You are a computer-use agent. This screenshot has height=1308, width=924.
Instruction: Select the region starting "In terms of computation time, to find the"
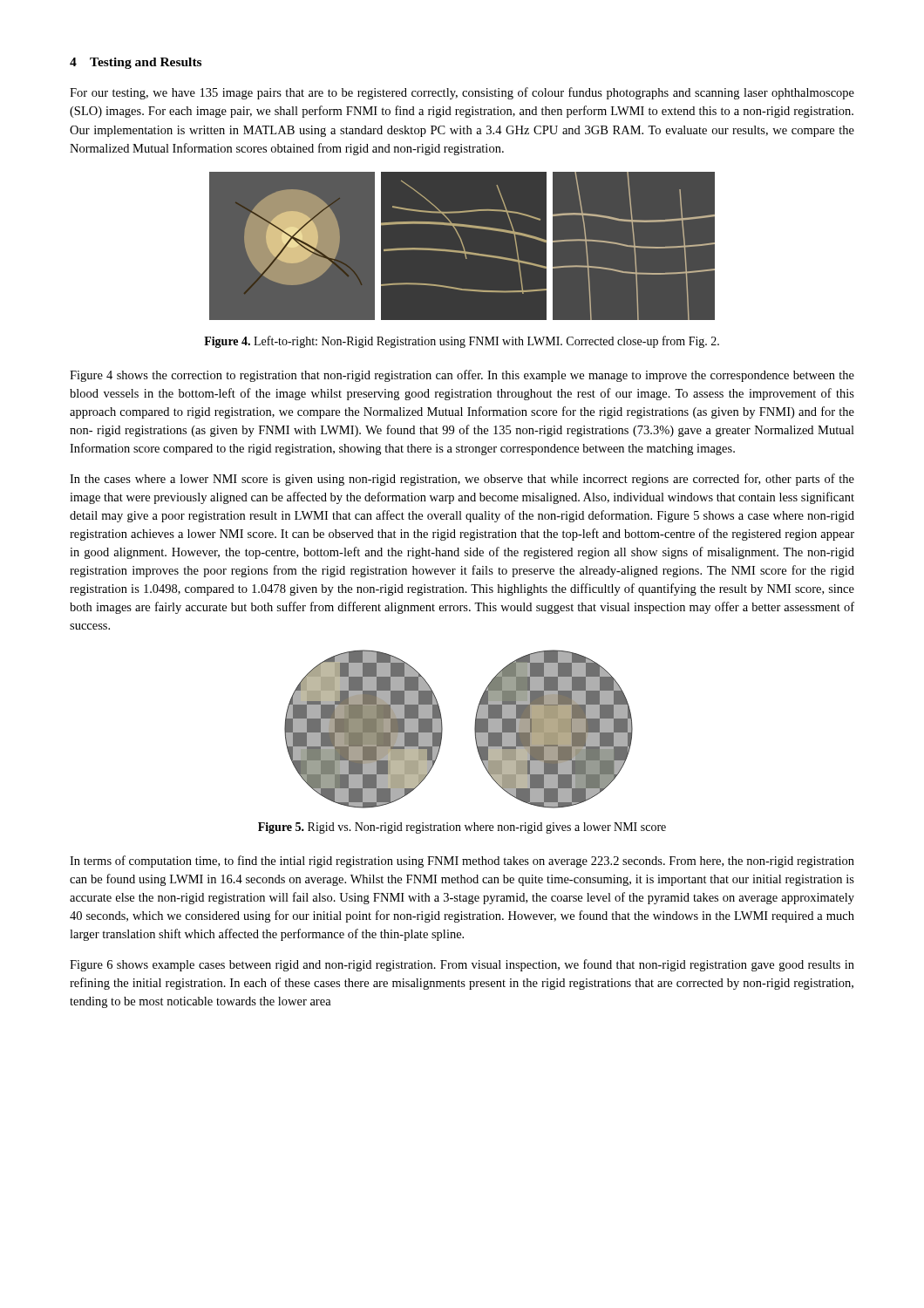pyautogui.click(x=462, y=898)
